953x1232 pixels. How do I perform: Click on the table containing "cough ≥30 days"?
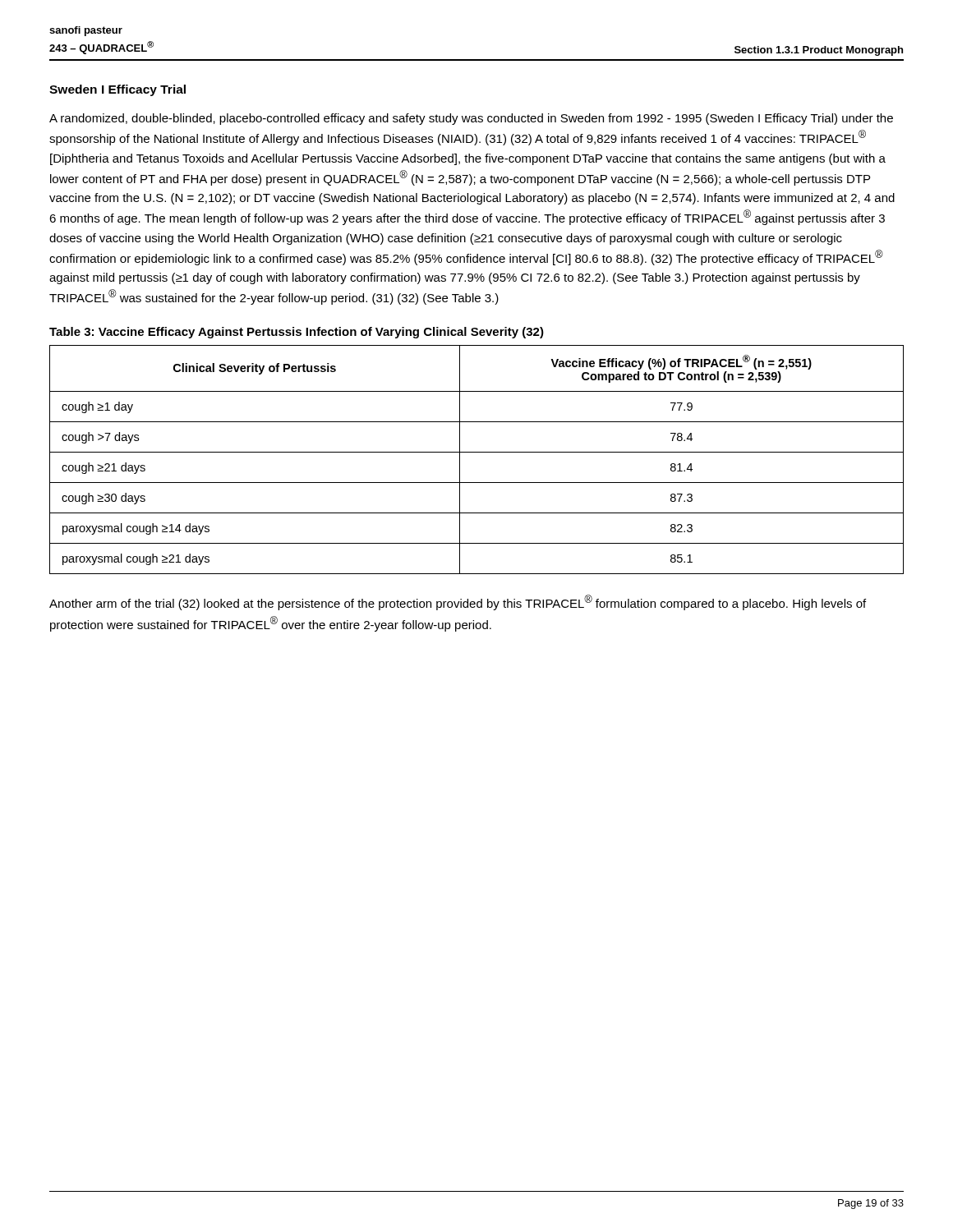pyautogui.click(x=476, y=459)
